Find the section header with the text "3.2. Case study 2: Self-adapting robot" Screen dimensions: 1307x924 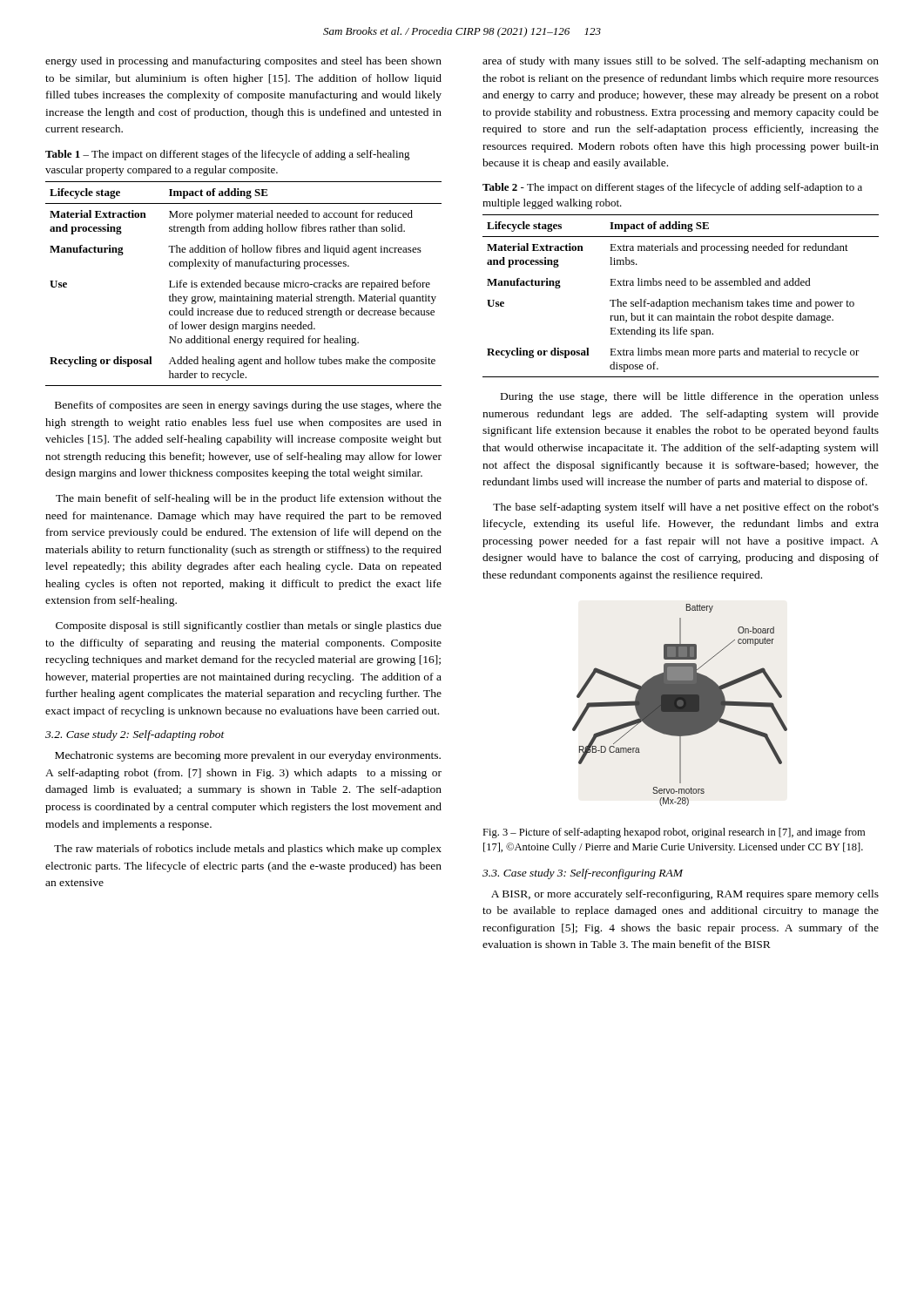coord(135,734)
